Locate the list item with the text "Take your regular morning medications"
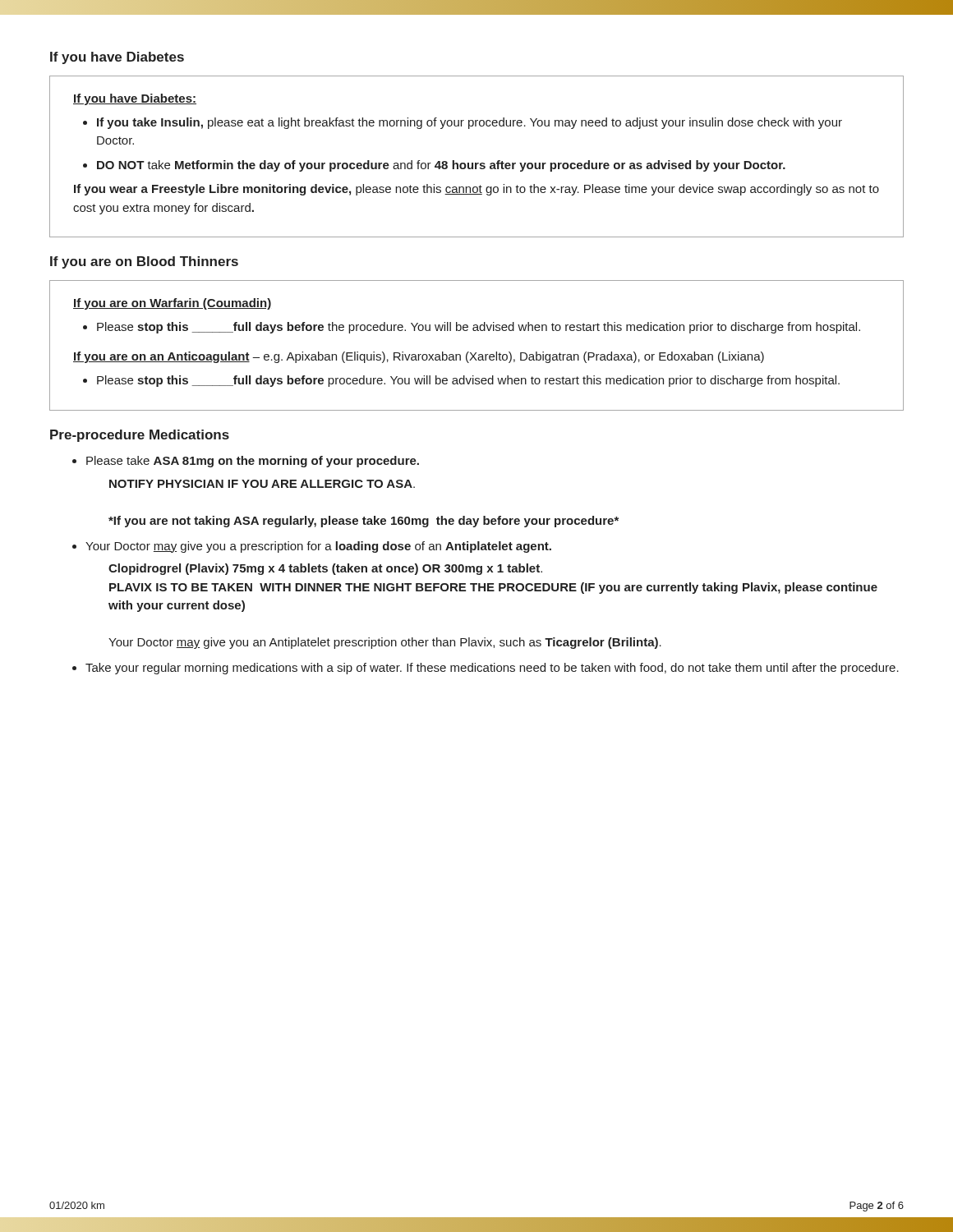The image size is (953, 1232). (x=492, y=667)
